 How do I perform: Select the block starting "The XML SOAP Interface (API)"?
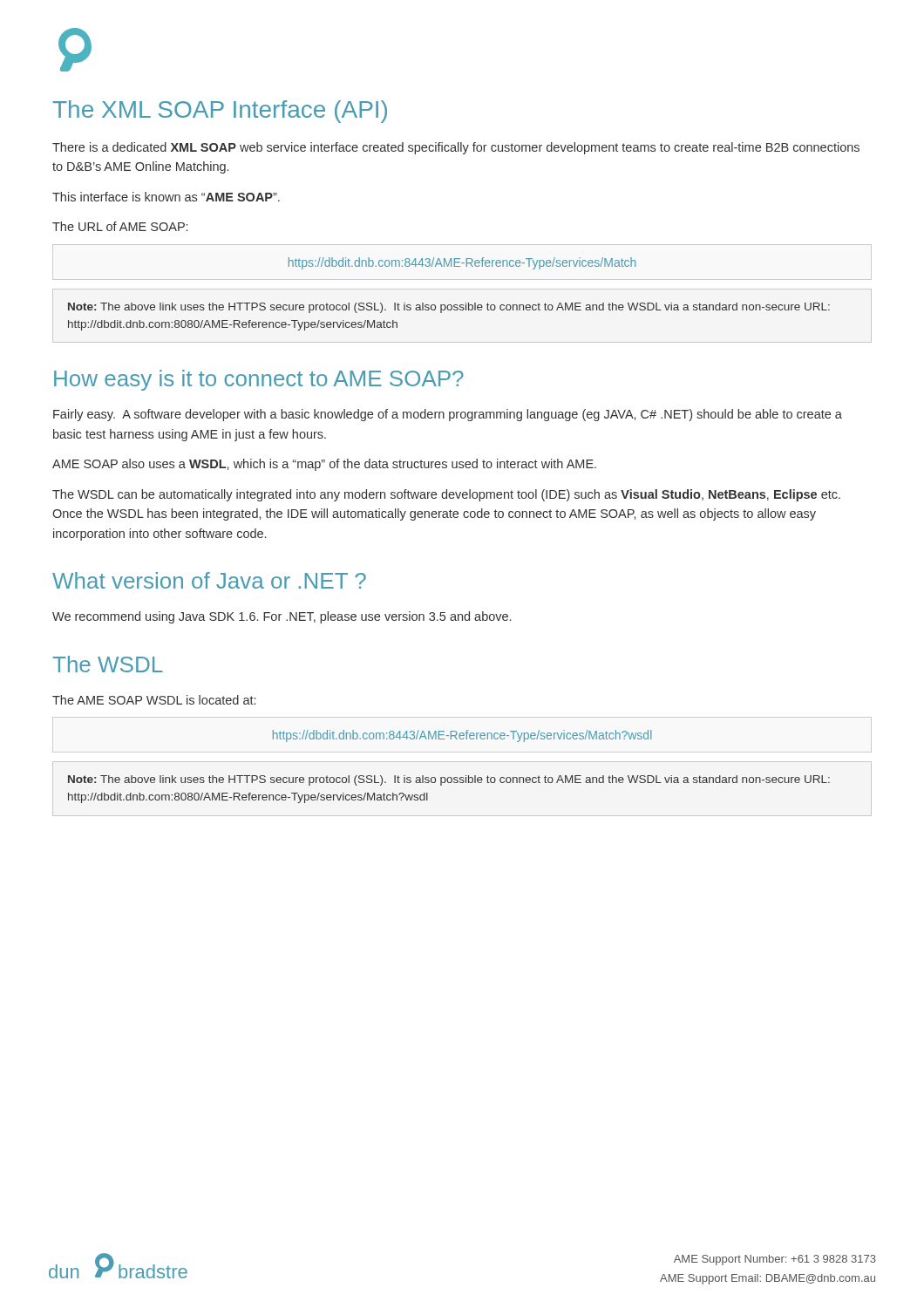click(220, 112)
